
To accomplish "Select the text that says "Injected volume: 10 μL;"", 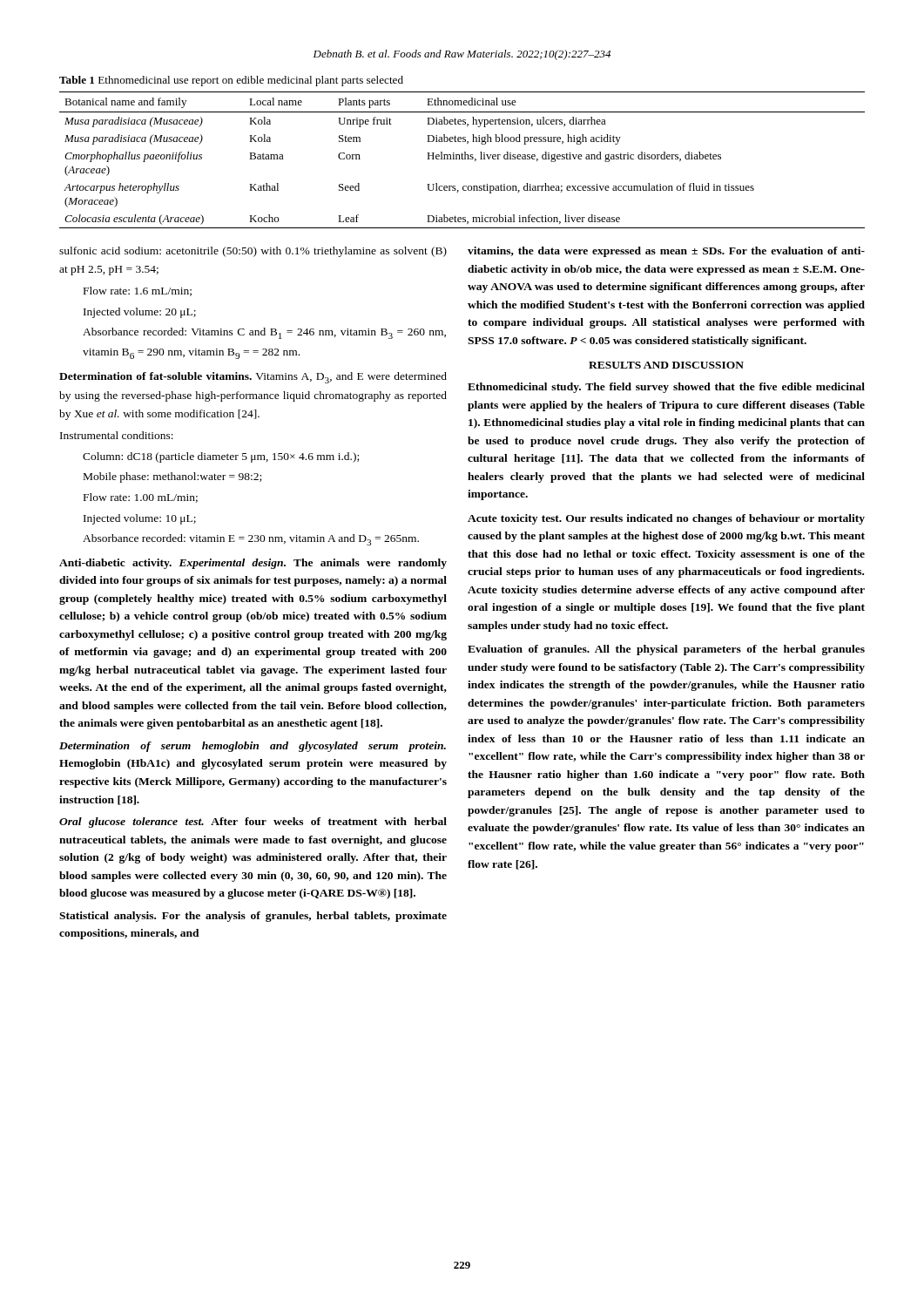I will (x=140, y=519).
